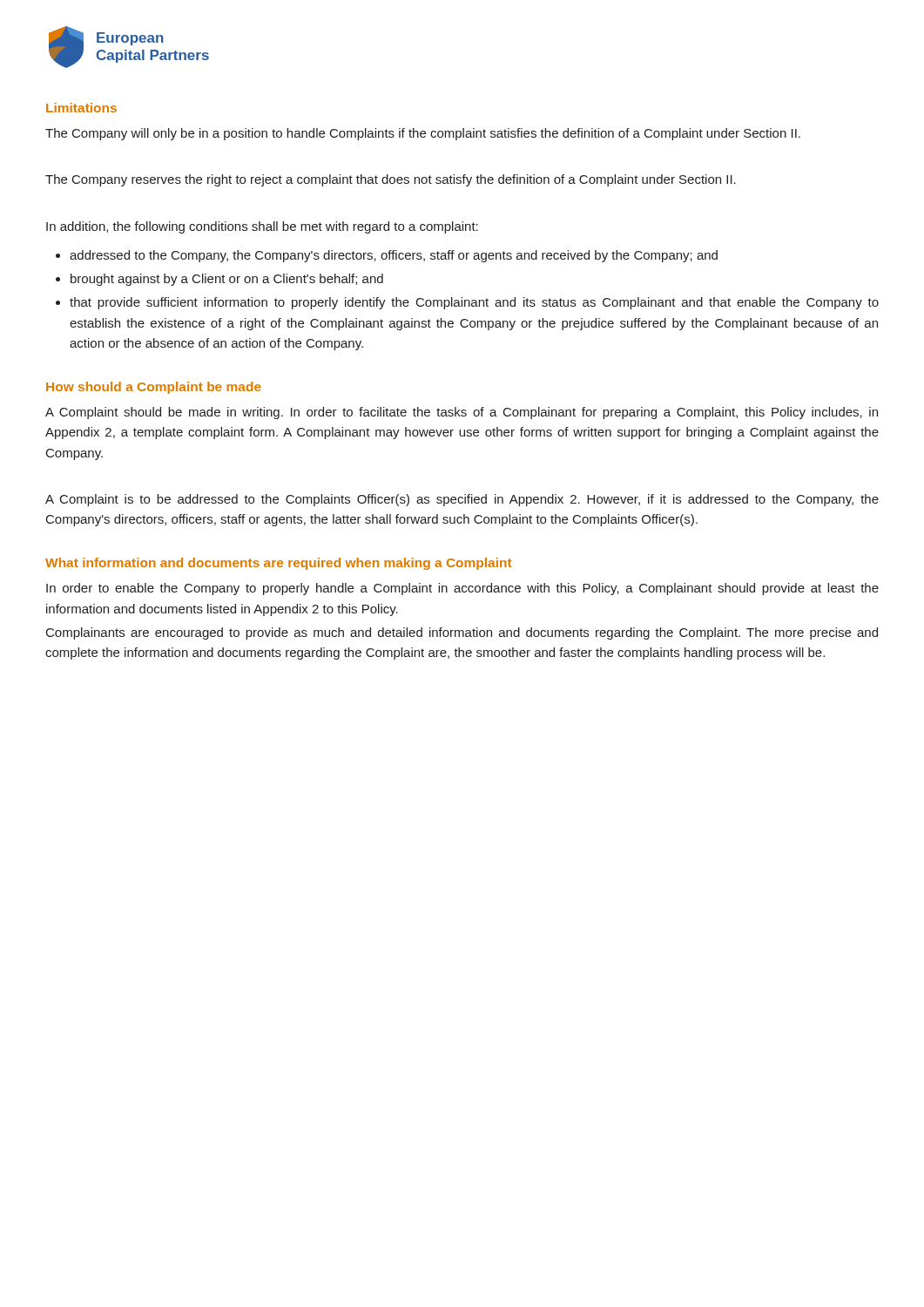924x1307 pixels.
Task: Locate the block of text that opens with "A Complaint is to be addressed to"
Action: pos(462,509)
